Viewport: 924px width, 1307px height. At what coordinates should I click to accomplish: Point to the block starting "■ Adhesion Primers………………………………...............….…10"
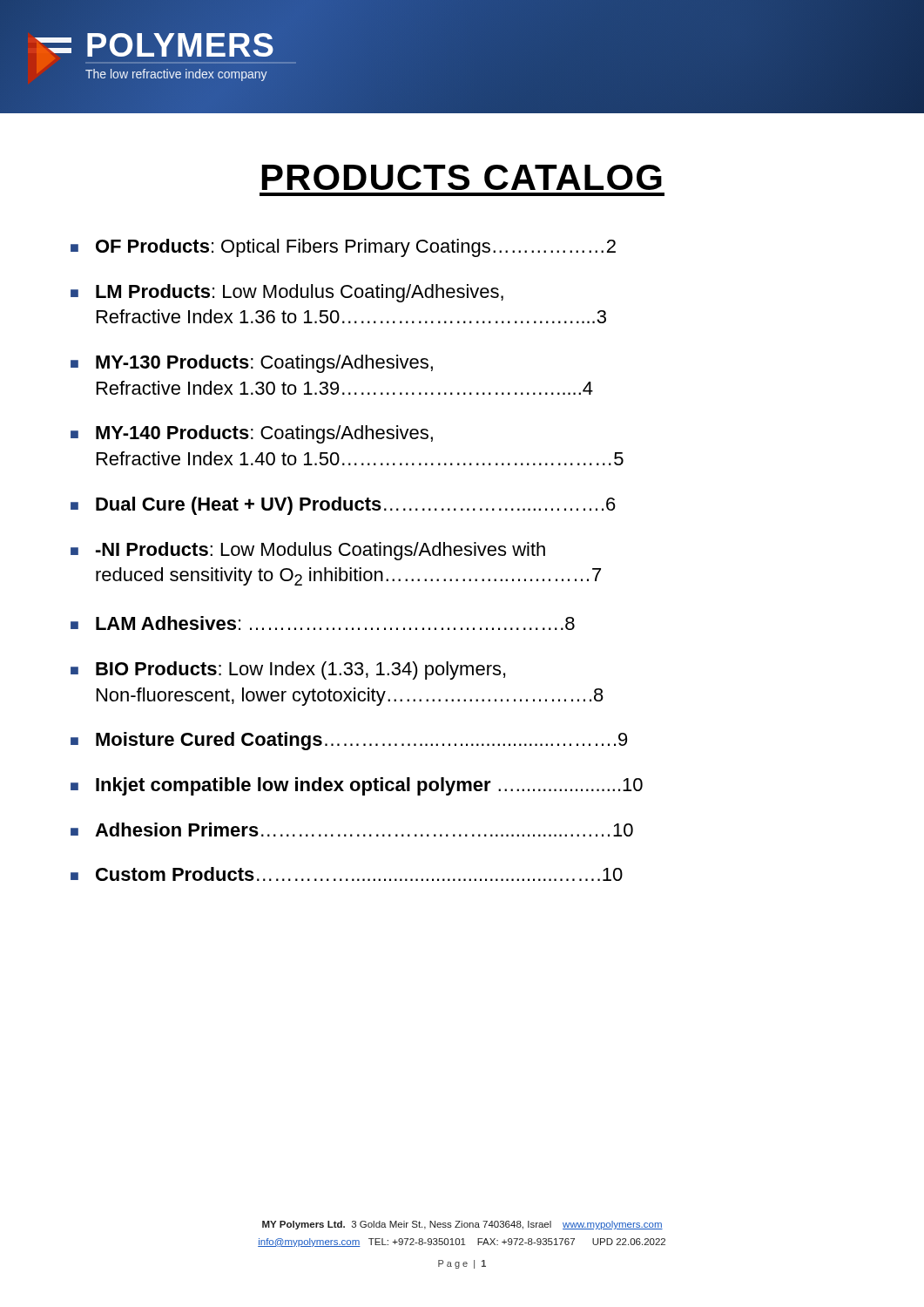(462, 830)
